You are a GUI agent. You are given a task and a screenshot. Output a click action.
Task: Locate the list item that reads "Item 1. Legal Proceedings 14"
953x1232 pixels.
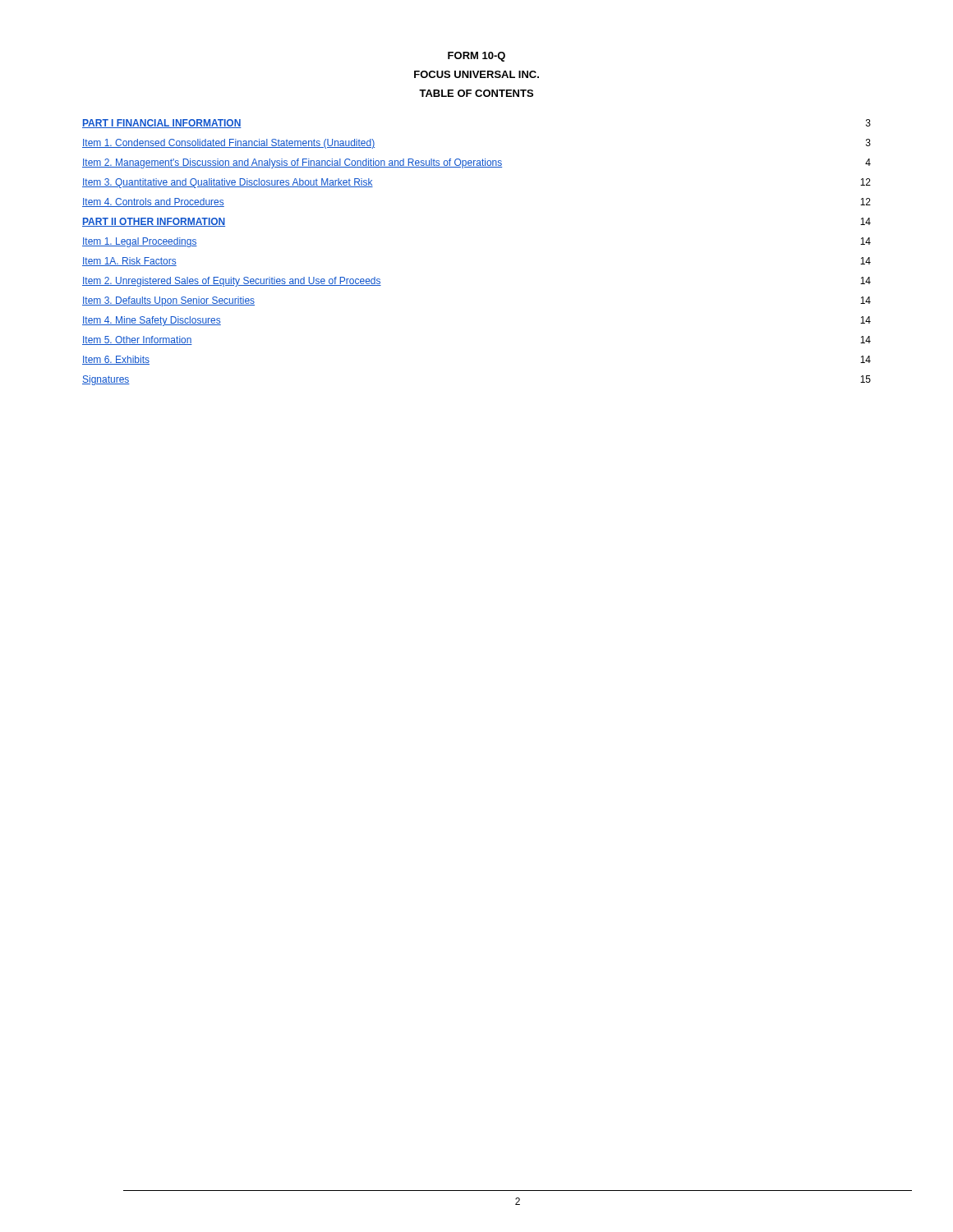(x=129, y=244)
